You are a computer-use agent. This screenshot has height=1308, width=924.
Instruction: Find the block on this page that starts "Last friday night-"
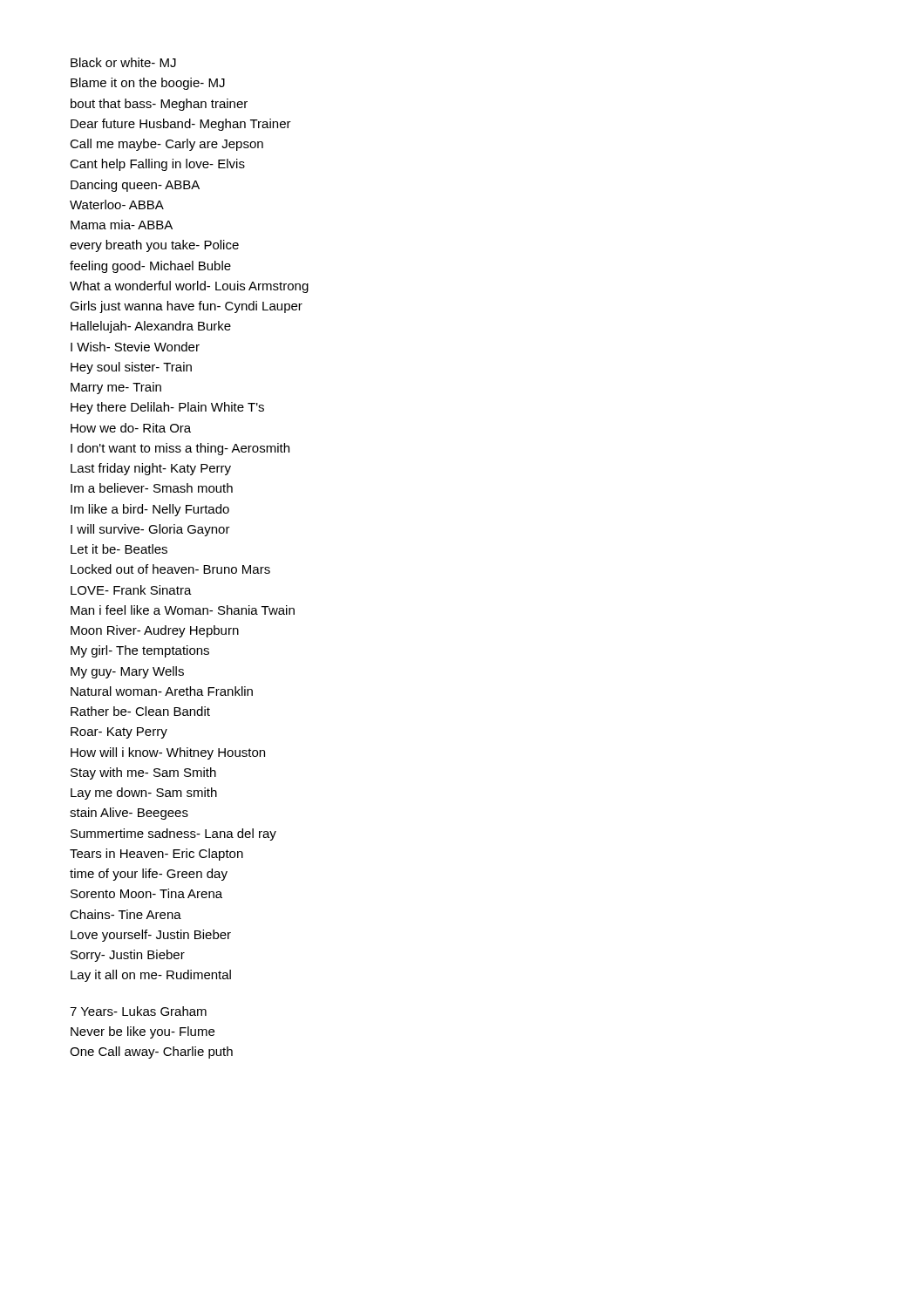point(150,468)
